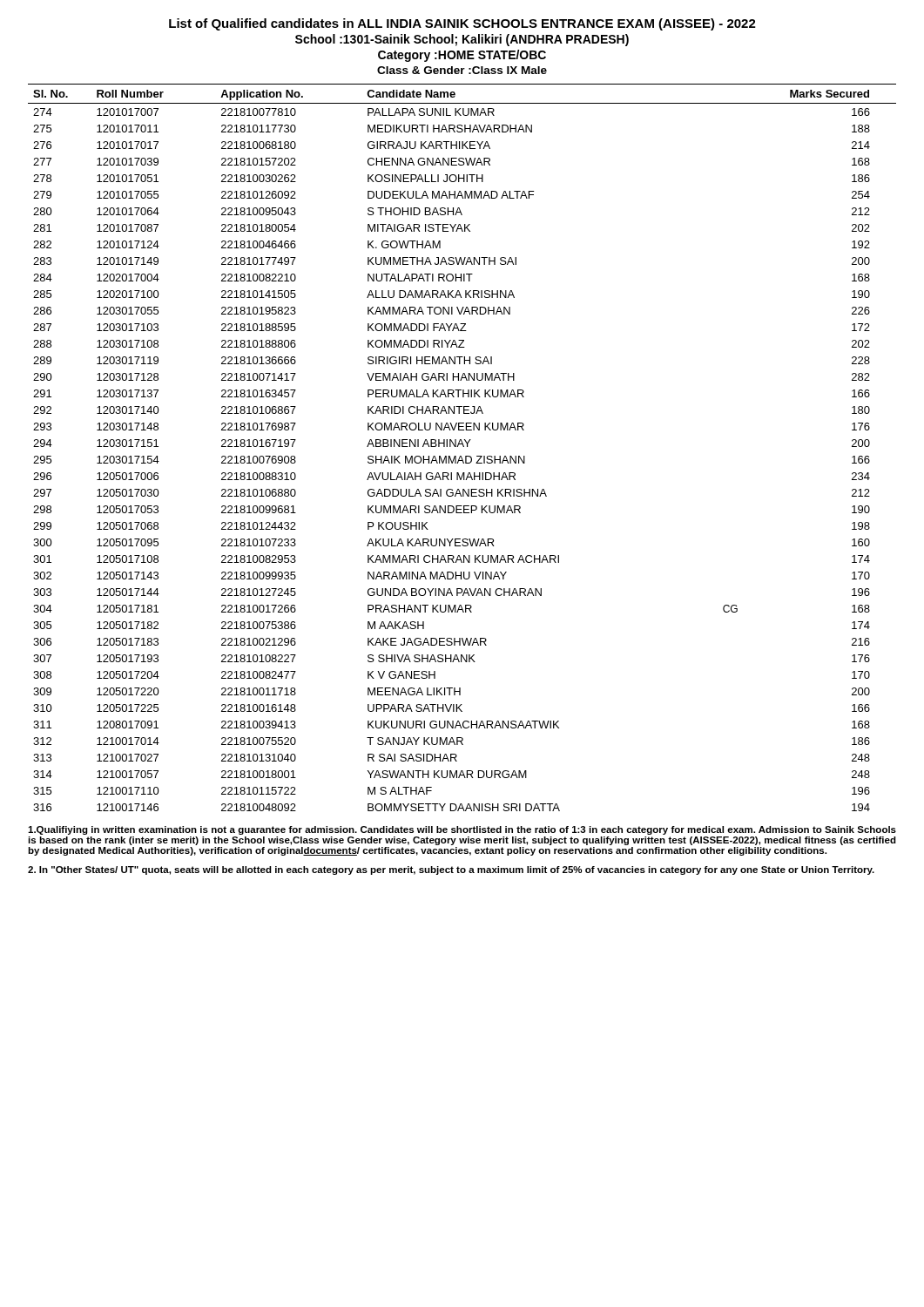This screenshot has width=924, height=1307.
Task: Click the section header that begins "Class & Gender :Class"
Action: 462,70
